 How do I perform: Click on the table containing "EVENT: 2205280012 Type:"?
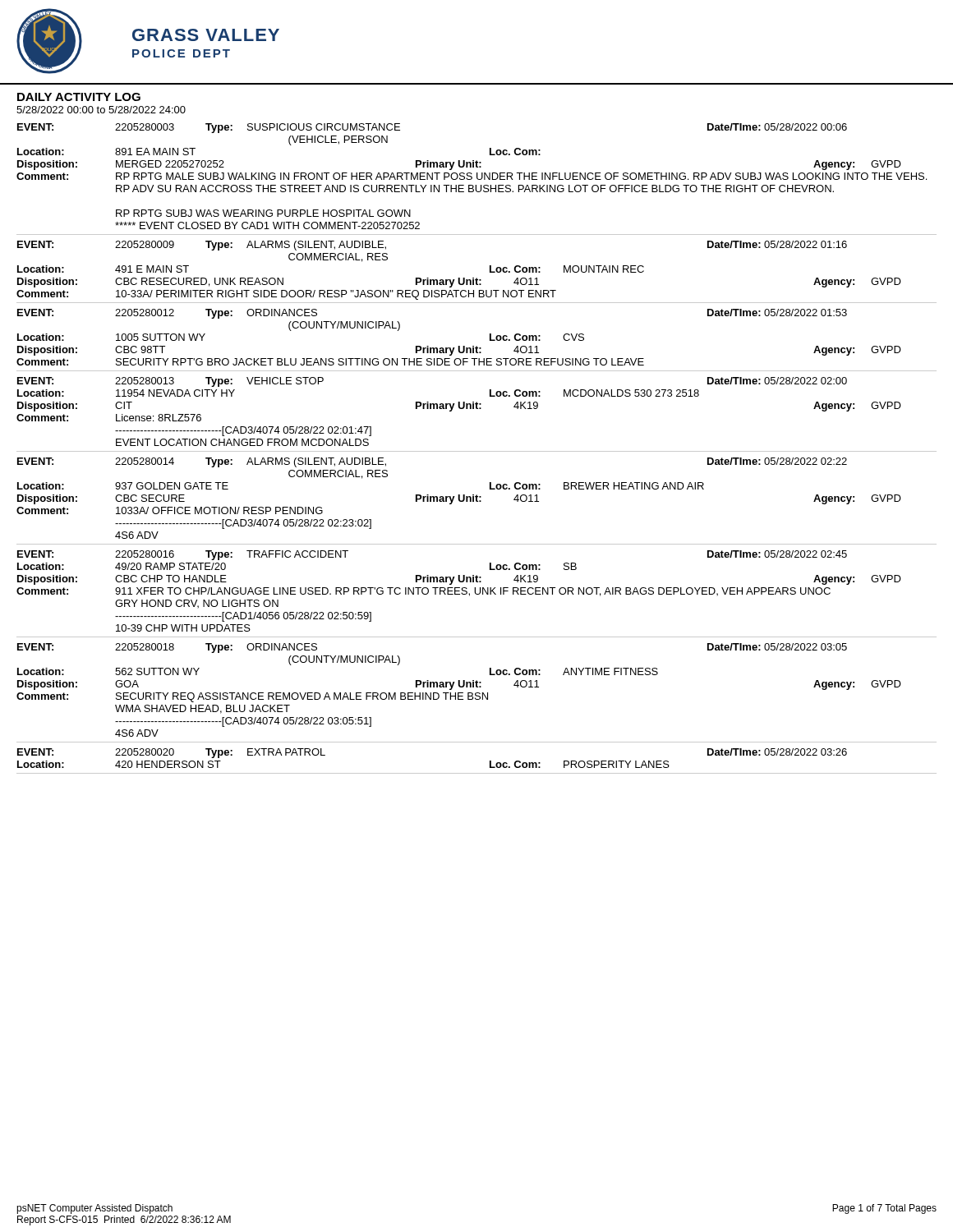click(476, 339)
